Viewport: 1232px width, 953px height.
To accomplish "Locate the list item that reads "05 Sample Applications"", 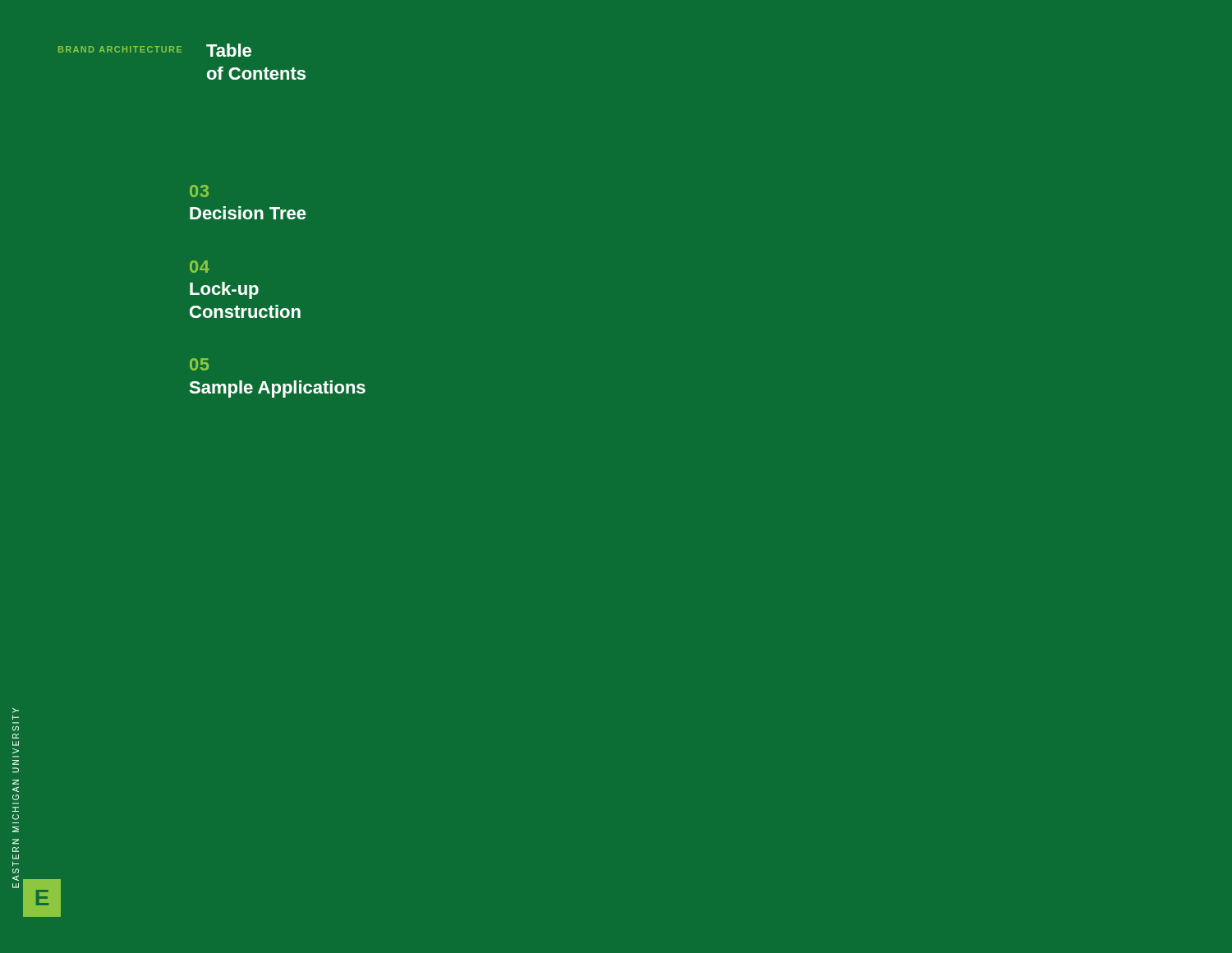I will [x=277, y=376].
